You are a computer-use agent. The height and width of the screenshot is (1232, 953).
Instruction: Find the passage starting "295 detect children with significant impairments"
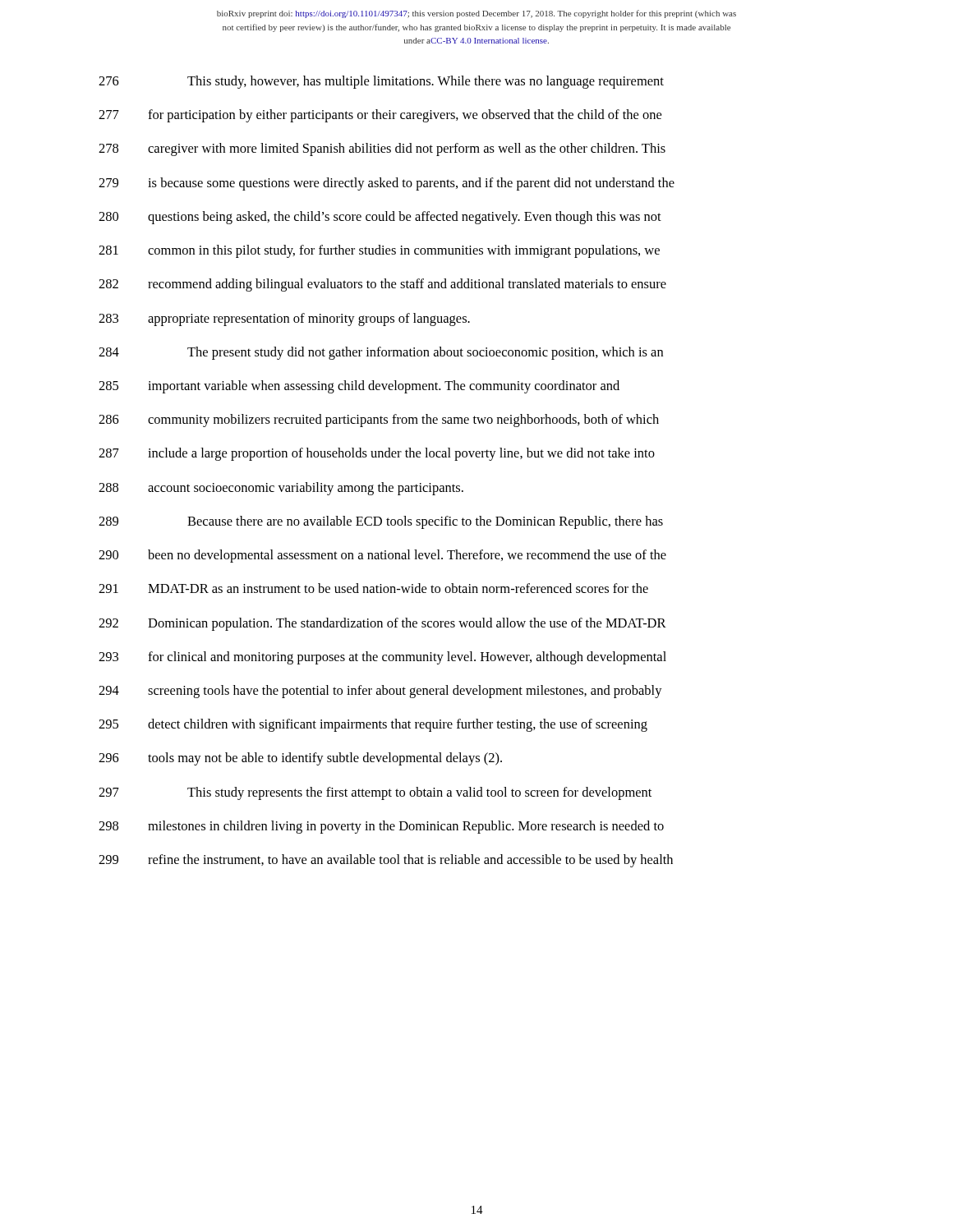[485, 724]
